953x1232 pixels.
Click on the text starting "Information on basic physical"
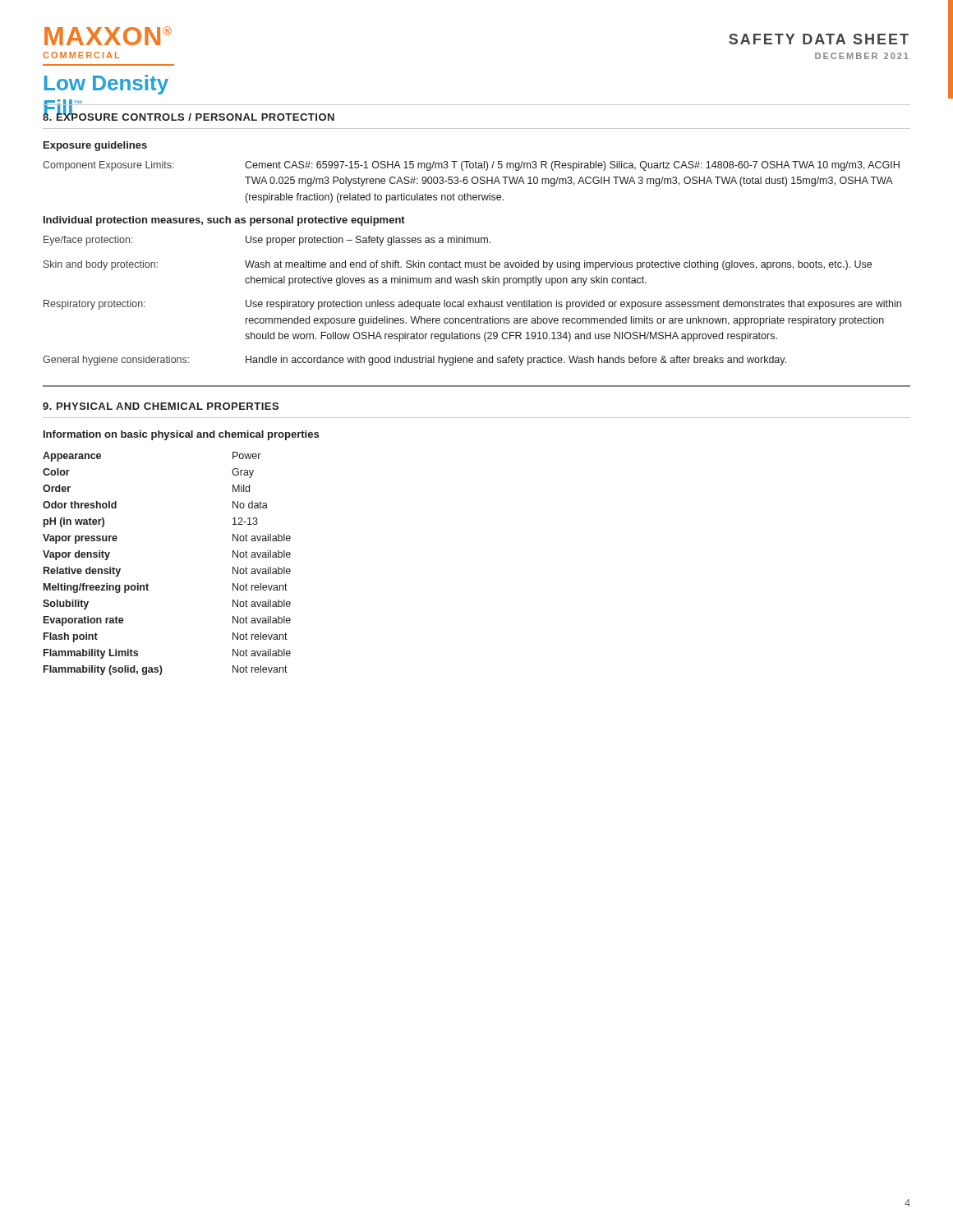[181, 434]
